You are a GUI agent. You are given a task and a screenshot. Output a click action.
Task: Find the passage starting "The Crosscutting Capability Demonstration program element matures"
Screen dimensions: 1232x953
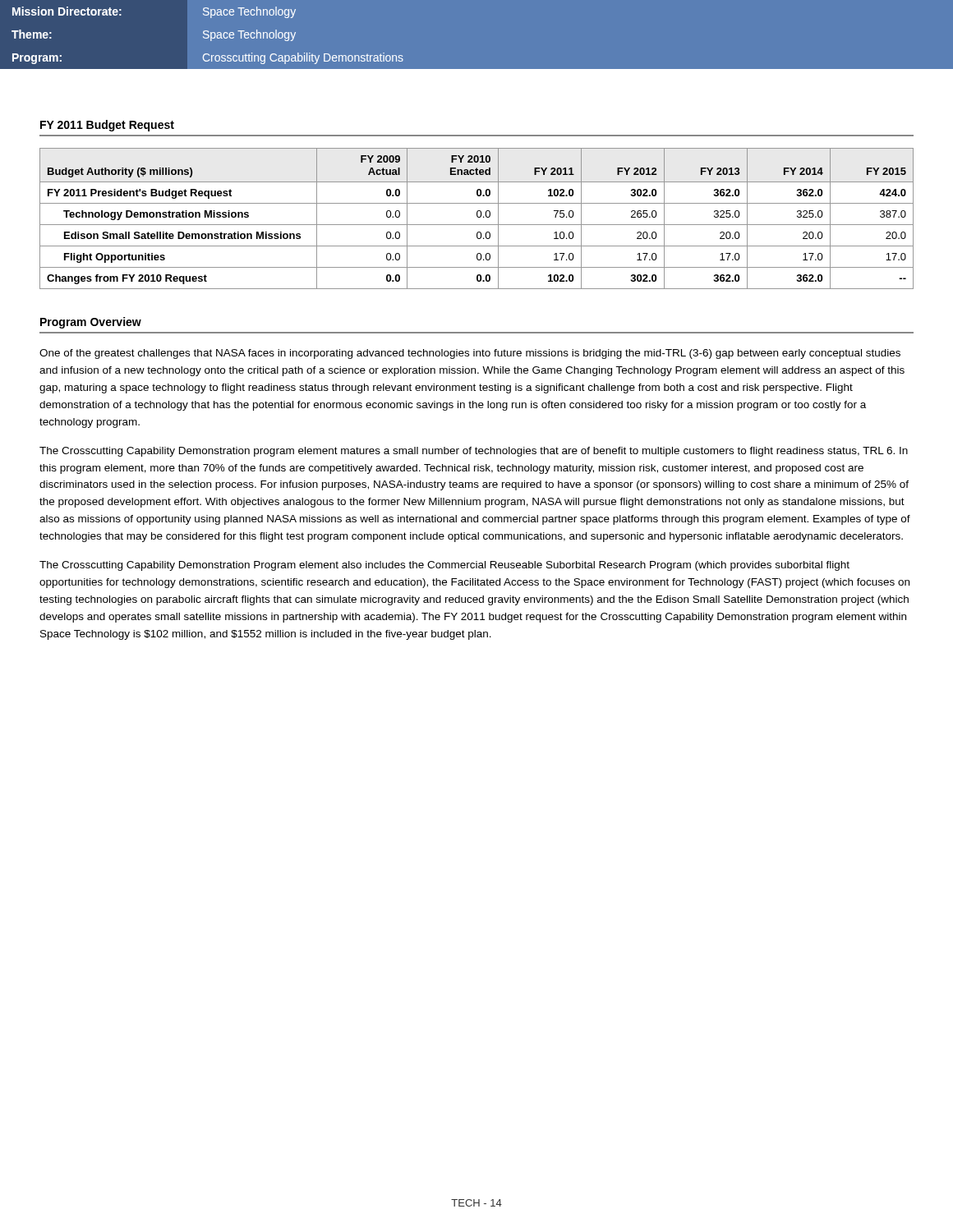475,493
